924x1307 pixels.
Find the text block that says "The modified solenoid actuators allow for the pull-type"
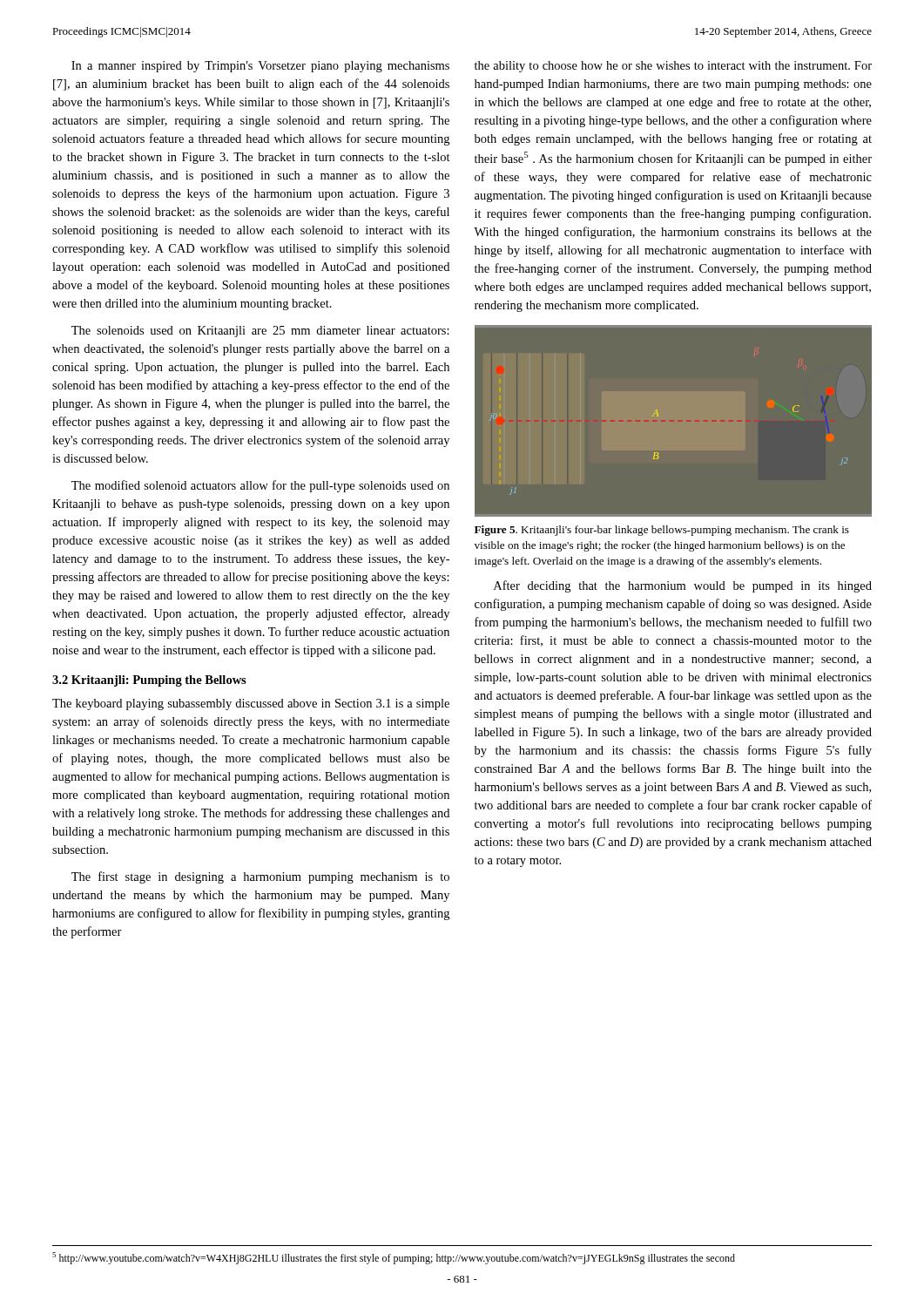[x=251, y=568]
